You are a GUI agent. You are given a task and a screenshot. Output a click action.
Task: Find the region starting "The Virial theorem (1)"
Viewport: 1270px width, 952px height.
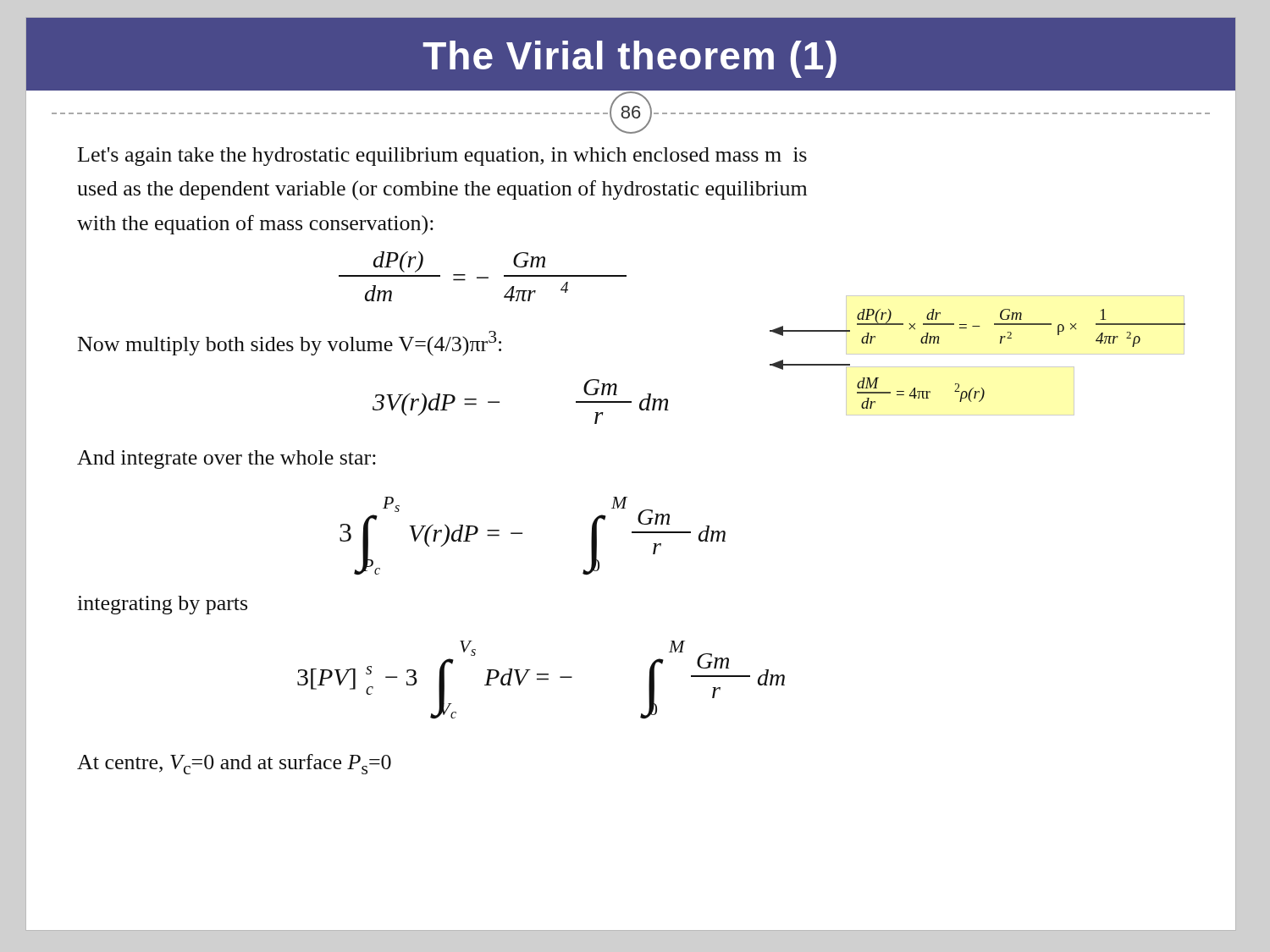pos(631,56)
